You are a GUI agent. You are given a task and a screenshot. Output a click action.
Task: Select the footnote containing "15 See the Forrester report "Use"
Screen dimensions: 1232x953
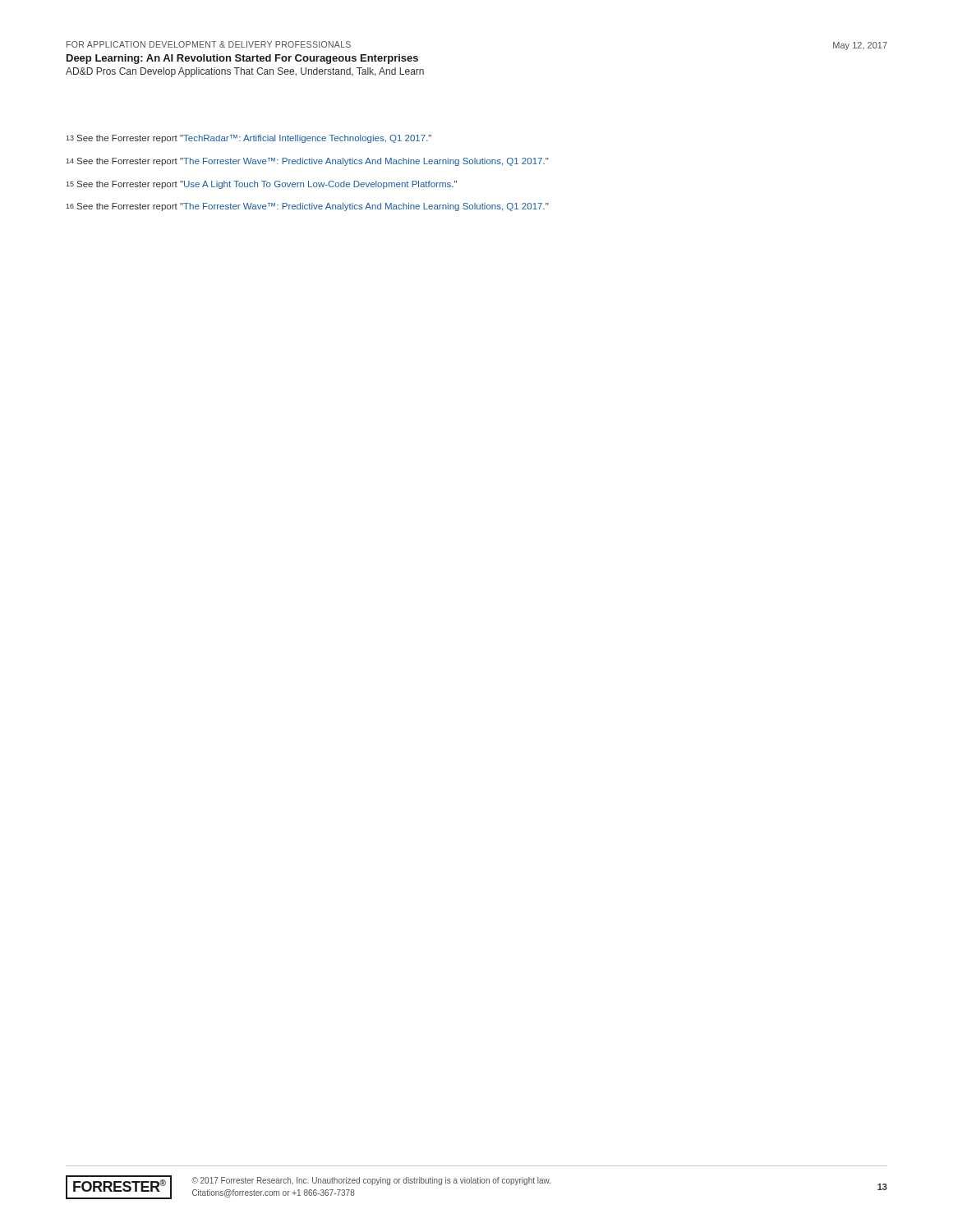[x=261, y=185]
